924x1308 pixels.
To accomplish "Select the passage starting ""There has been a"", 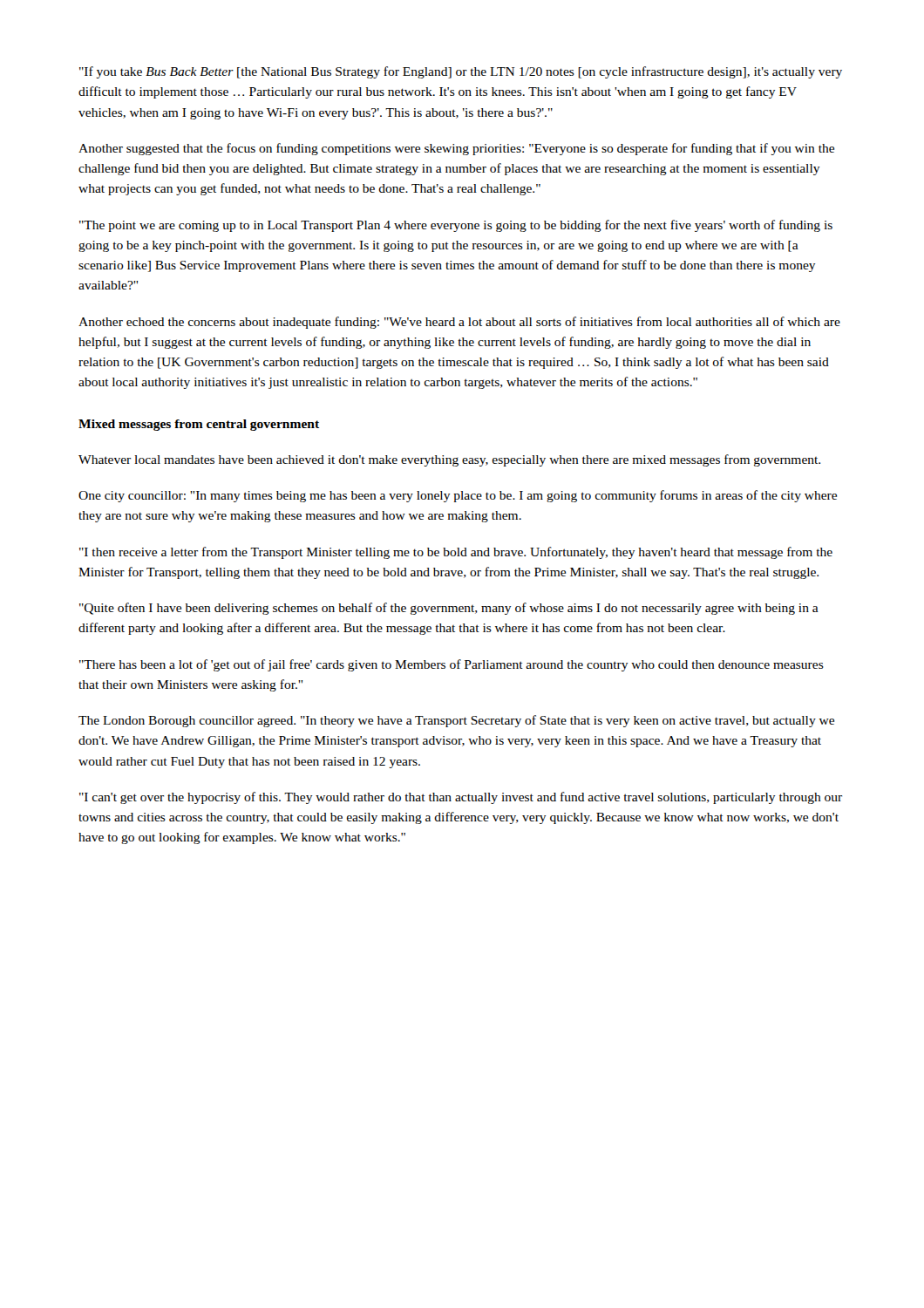I will tap(451, 674).
